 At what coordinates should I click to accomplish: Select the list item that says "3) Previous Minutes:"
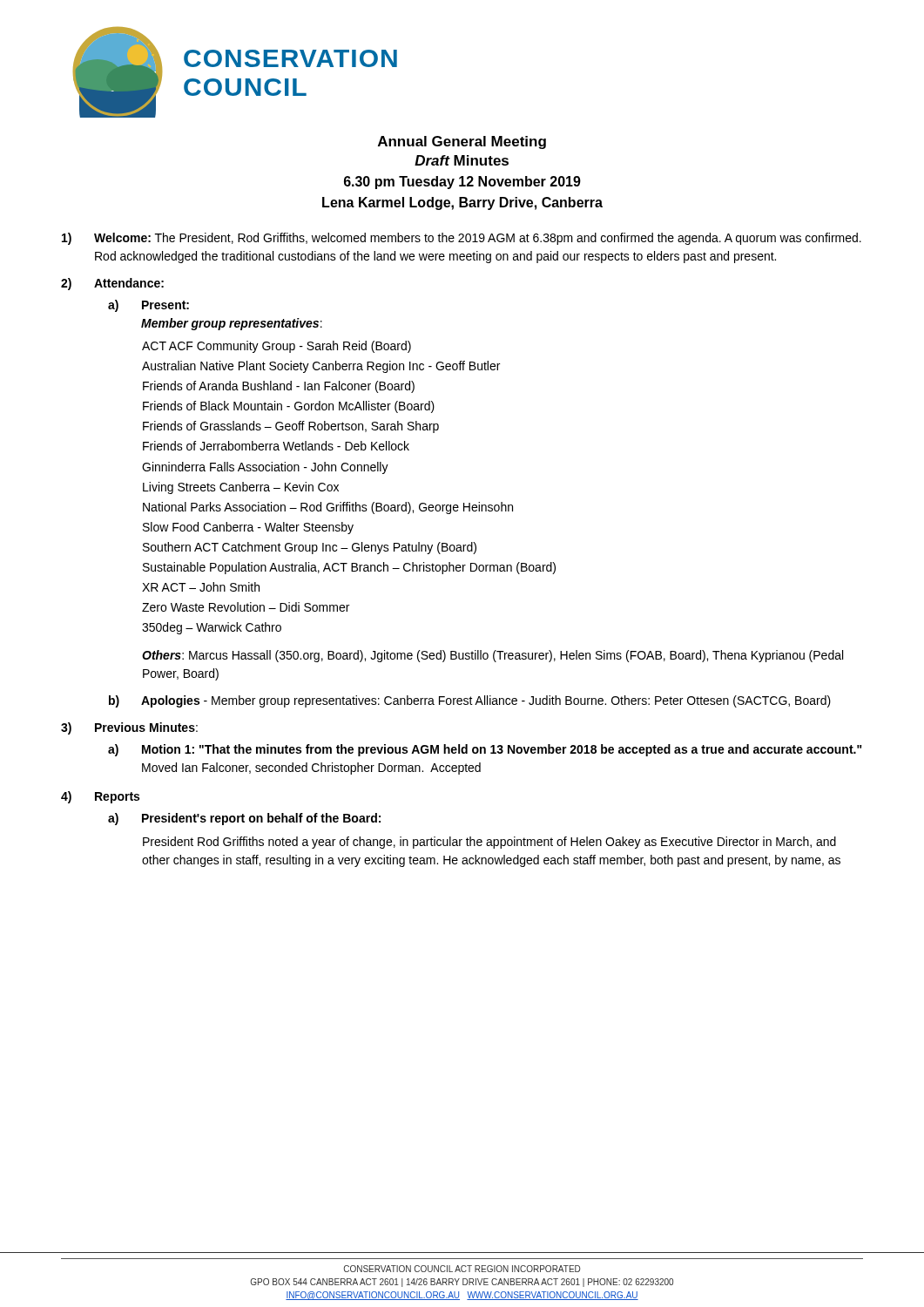130,728
